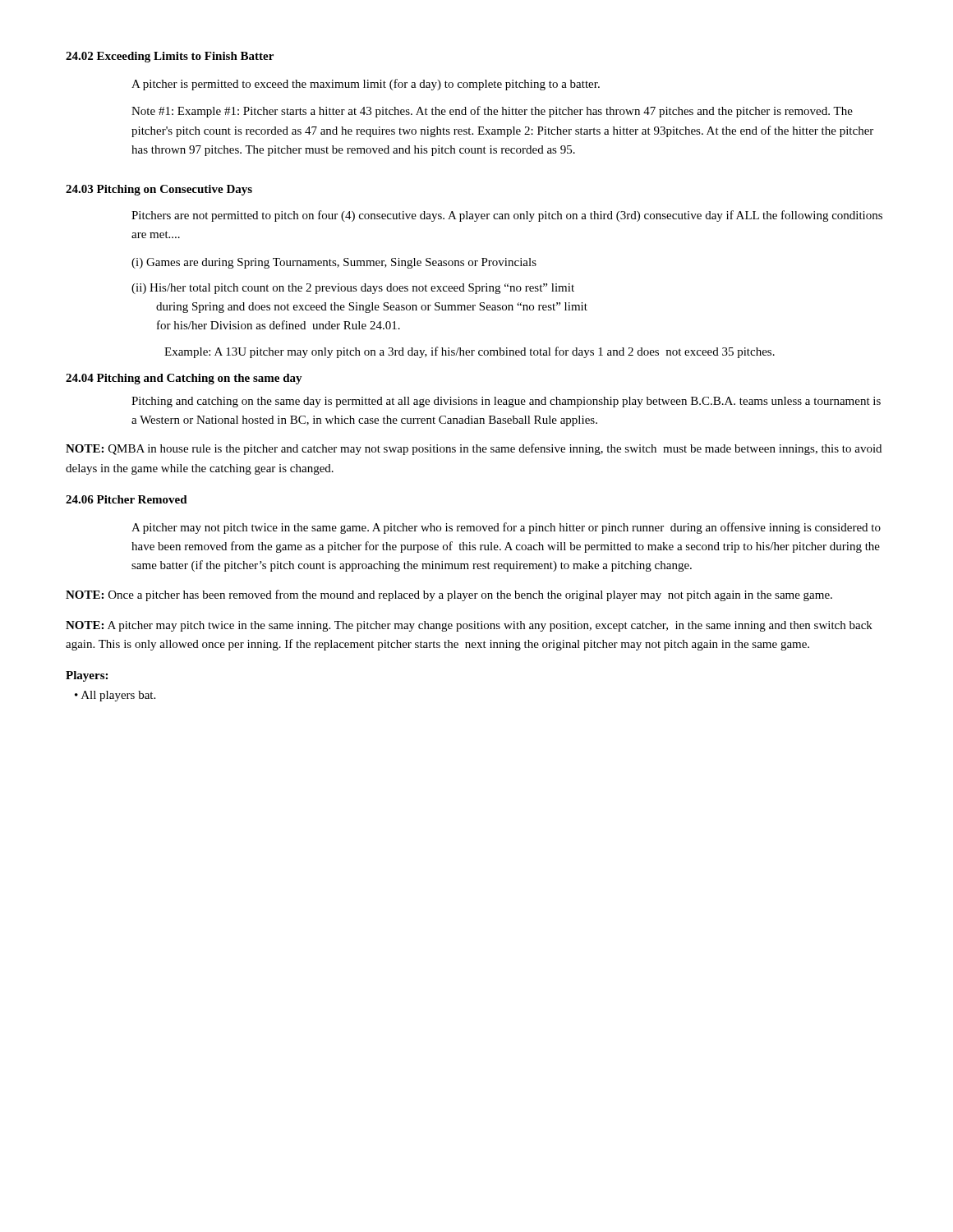953x1232 pixels.
Task: Point to the block beginning "Example: A 13U"
Action: tap(470, 351)
